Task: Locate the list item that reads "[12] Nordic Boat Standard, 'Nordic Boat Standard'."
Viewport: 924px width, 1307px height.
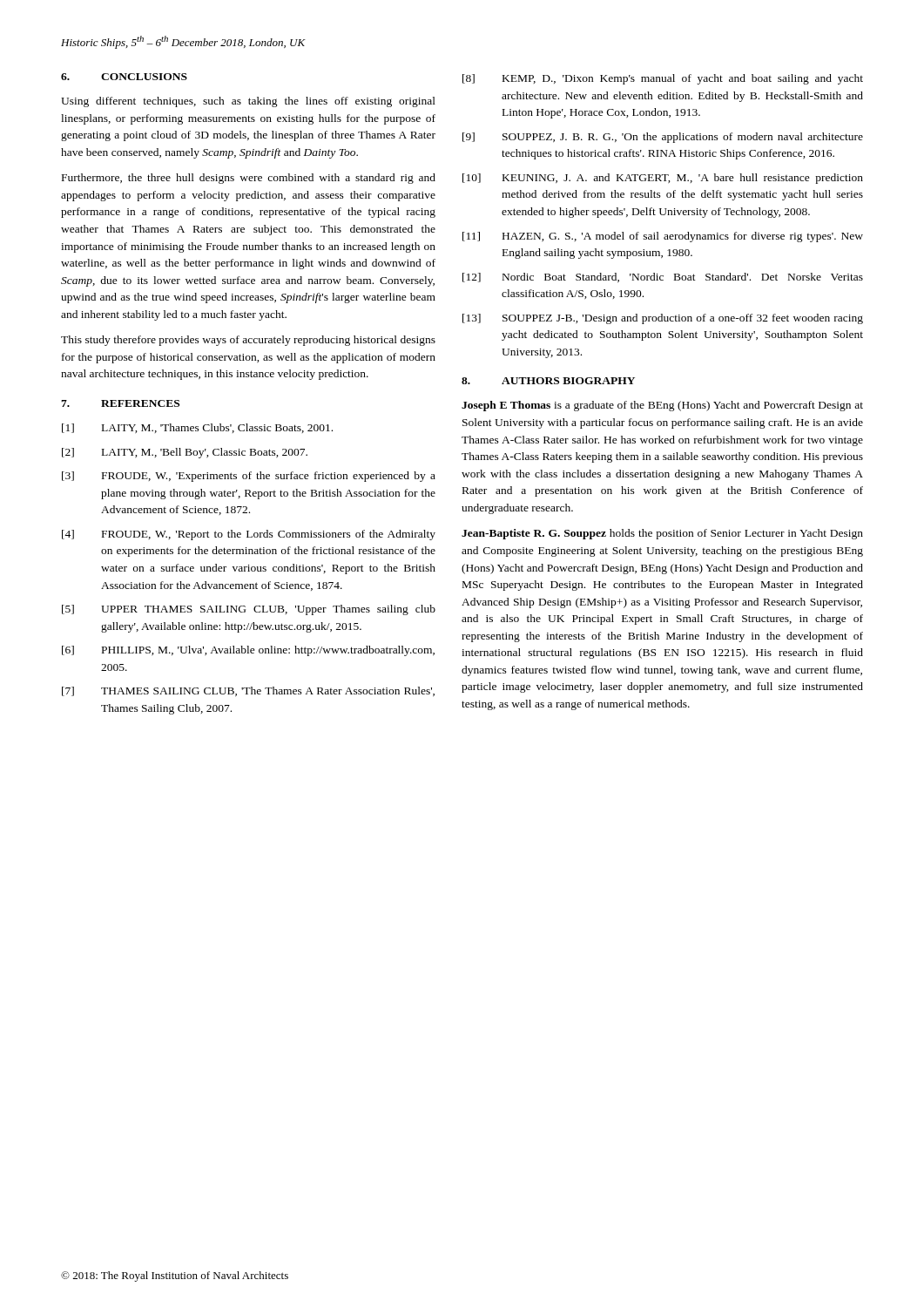Action: coord(662,285)
